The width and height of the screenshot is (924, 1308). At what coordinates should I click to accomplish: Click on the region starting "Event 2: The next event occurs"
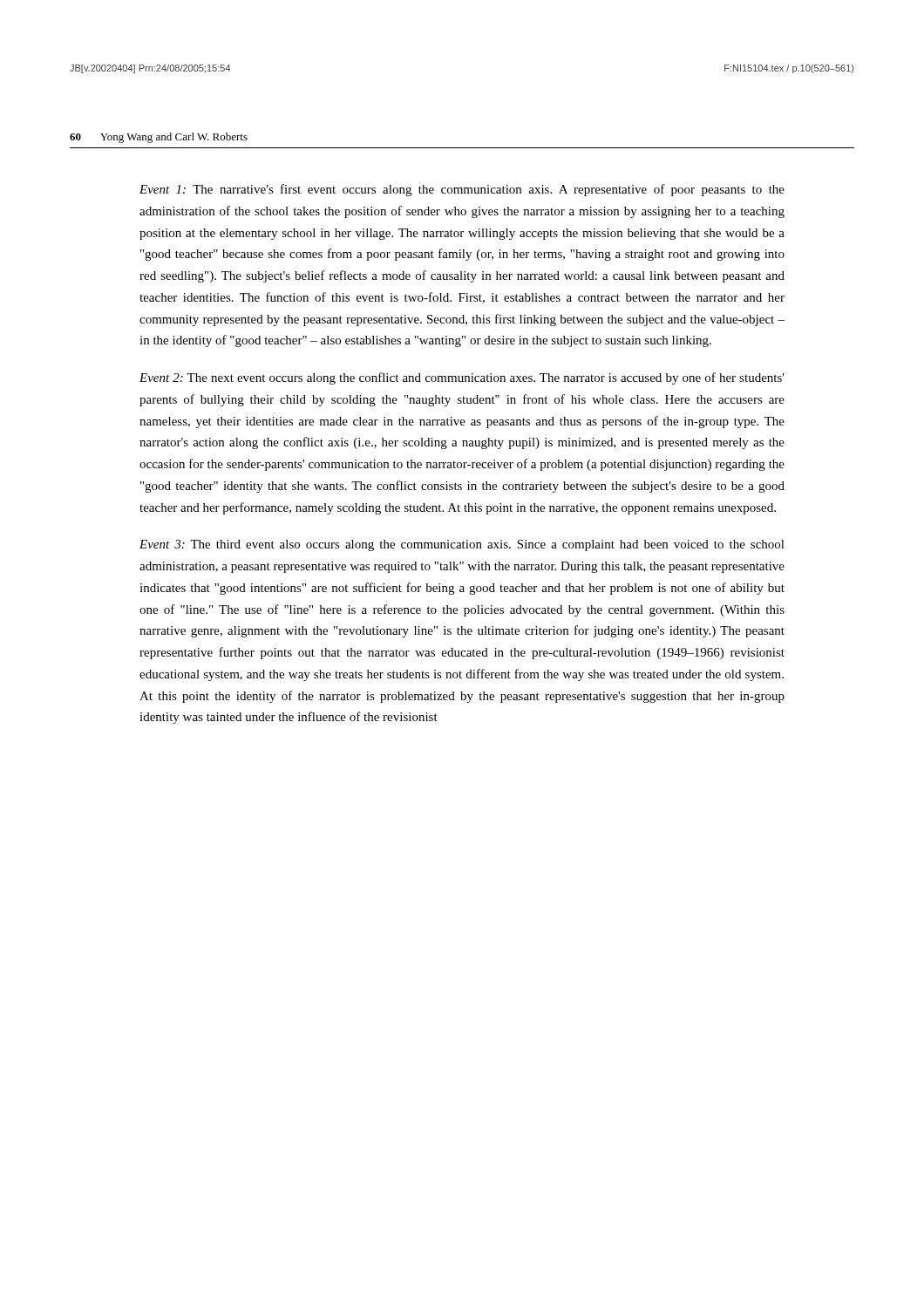(x=462, y=442)
